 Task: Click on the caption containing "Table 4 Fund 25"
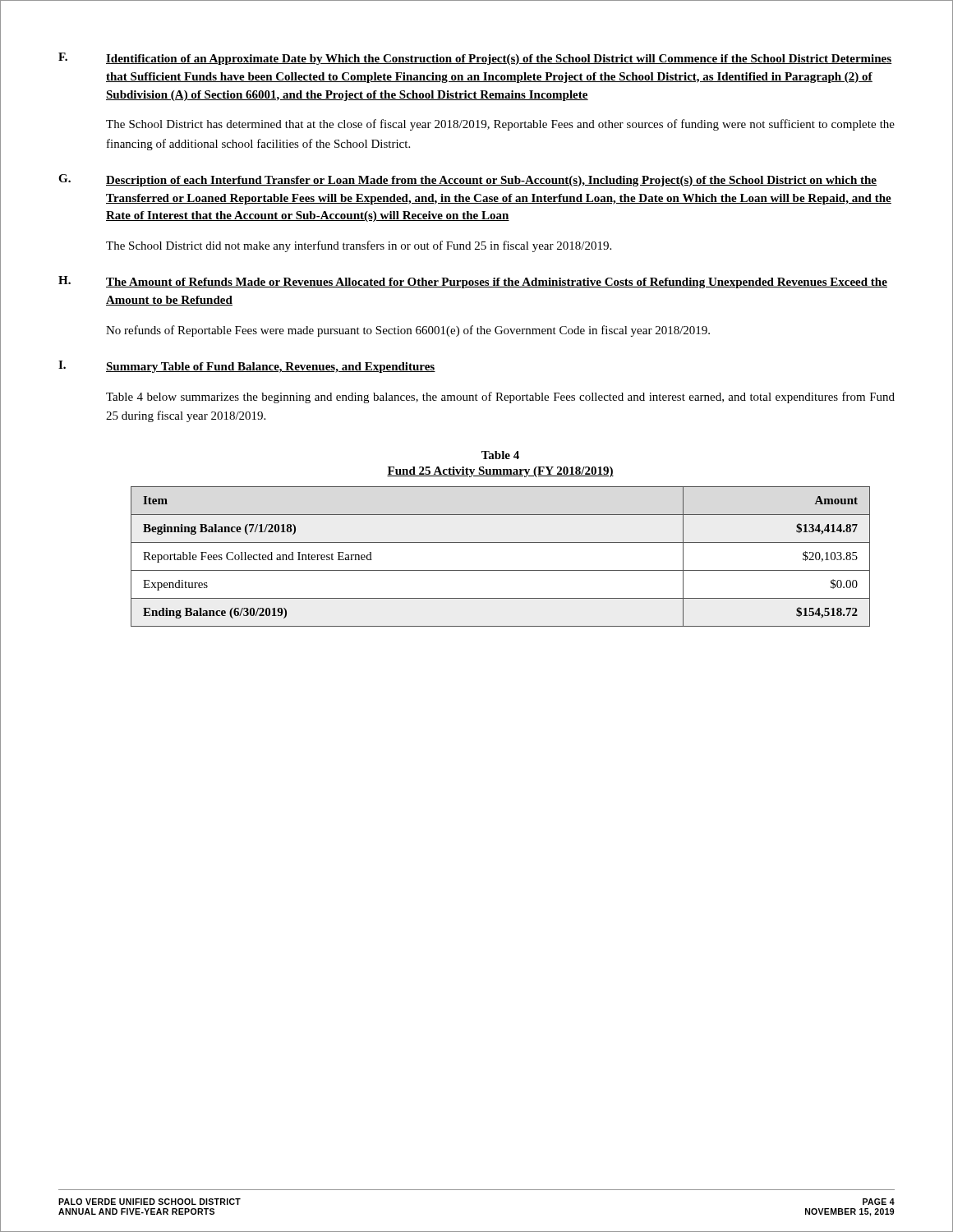coord(500,463)
